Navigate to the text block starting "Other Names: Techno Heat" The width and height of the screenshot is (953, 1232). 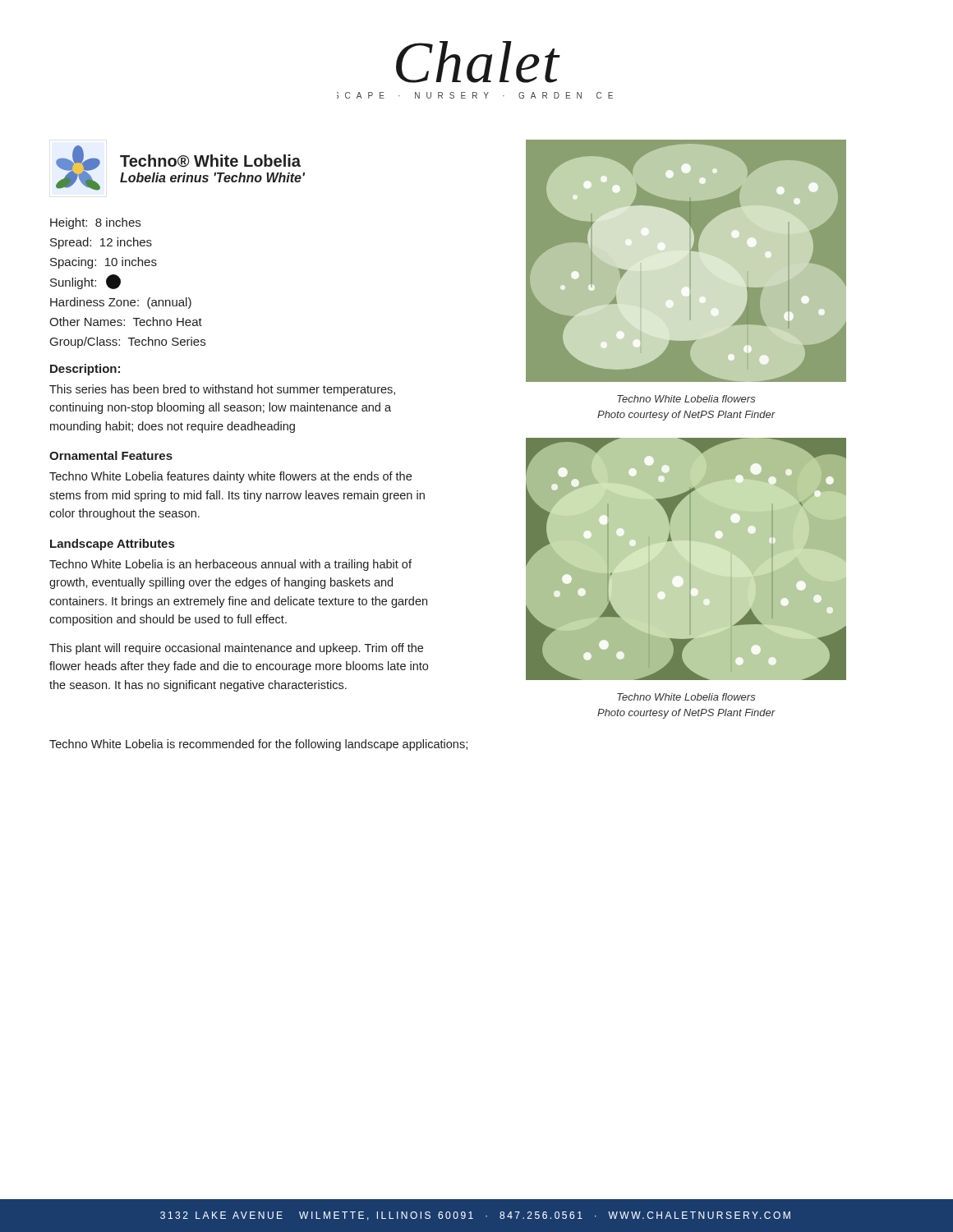126,322
